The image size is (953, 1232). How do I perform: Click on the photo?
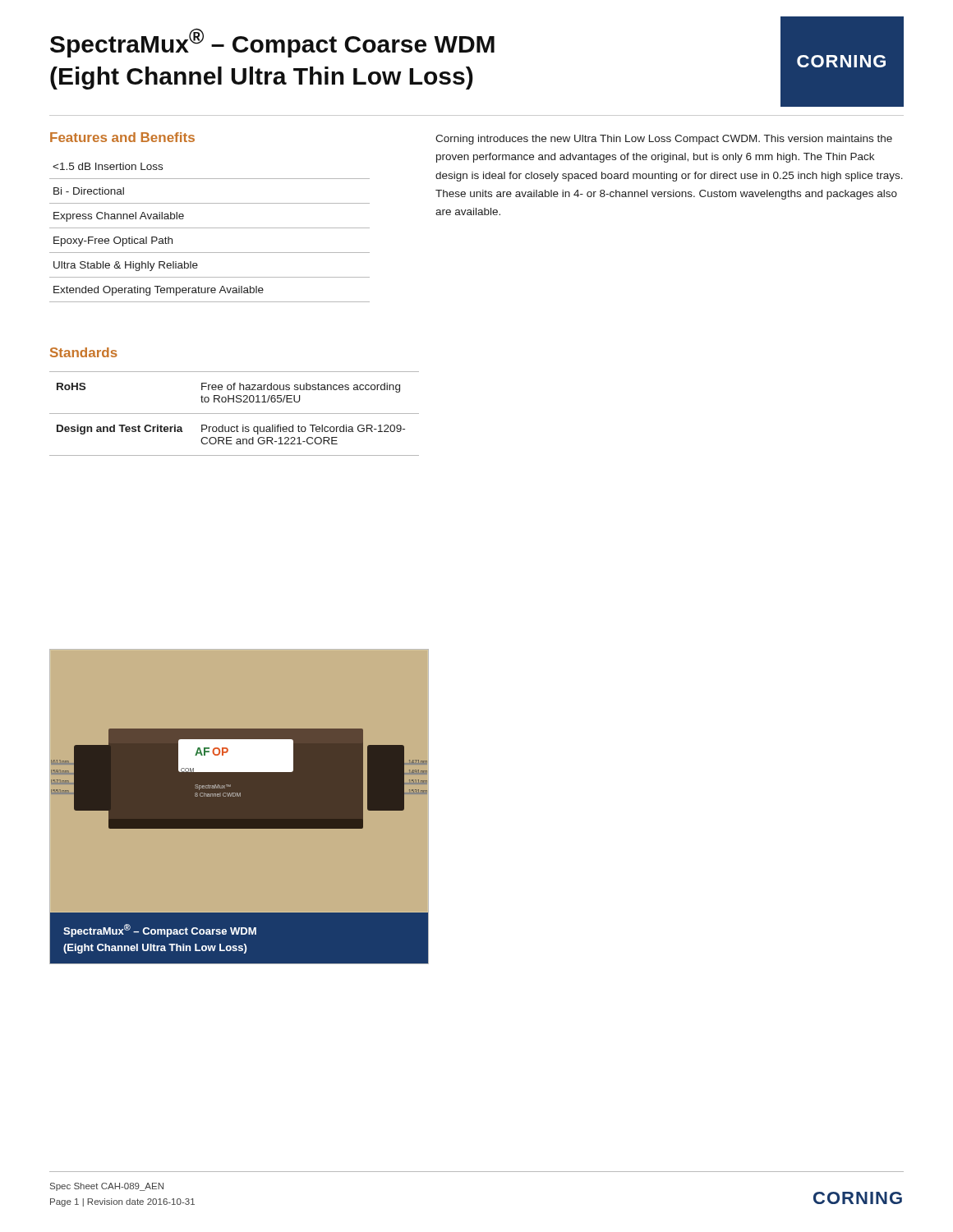tap(239, 781)
